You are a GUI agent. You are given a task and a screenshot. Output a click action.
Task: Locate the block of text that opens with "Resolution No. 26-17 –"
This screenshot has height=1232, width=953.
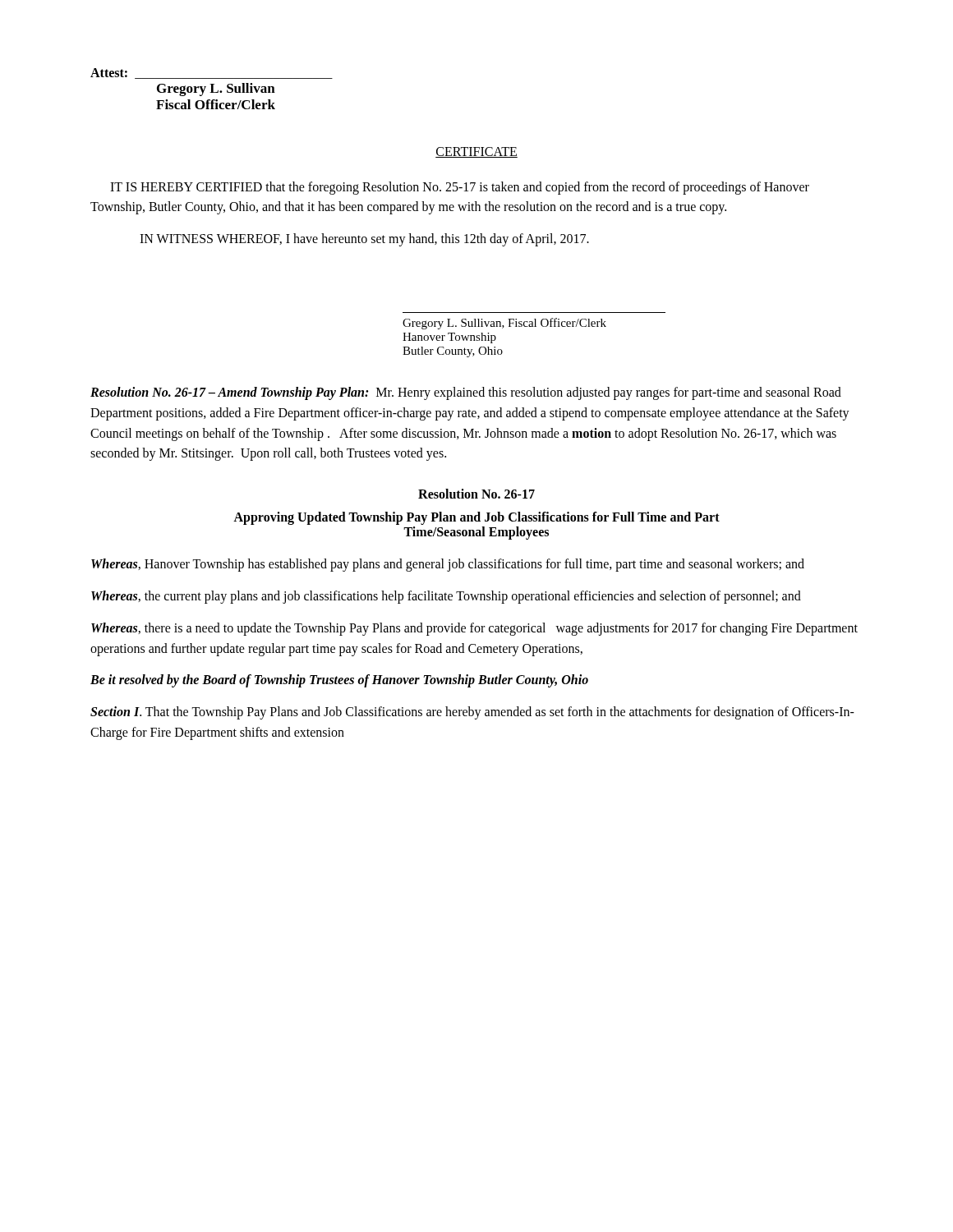(470, 423)
